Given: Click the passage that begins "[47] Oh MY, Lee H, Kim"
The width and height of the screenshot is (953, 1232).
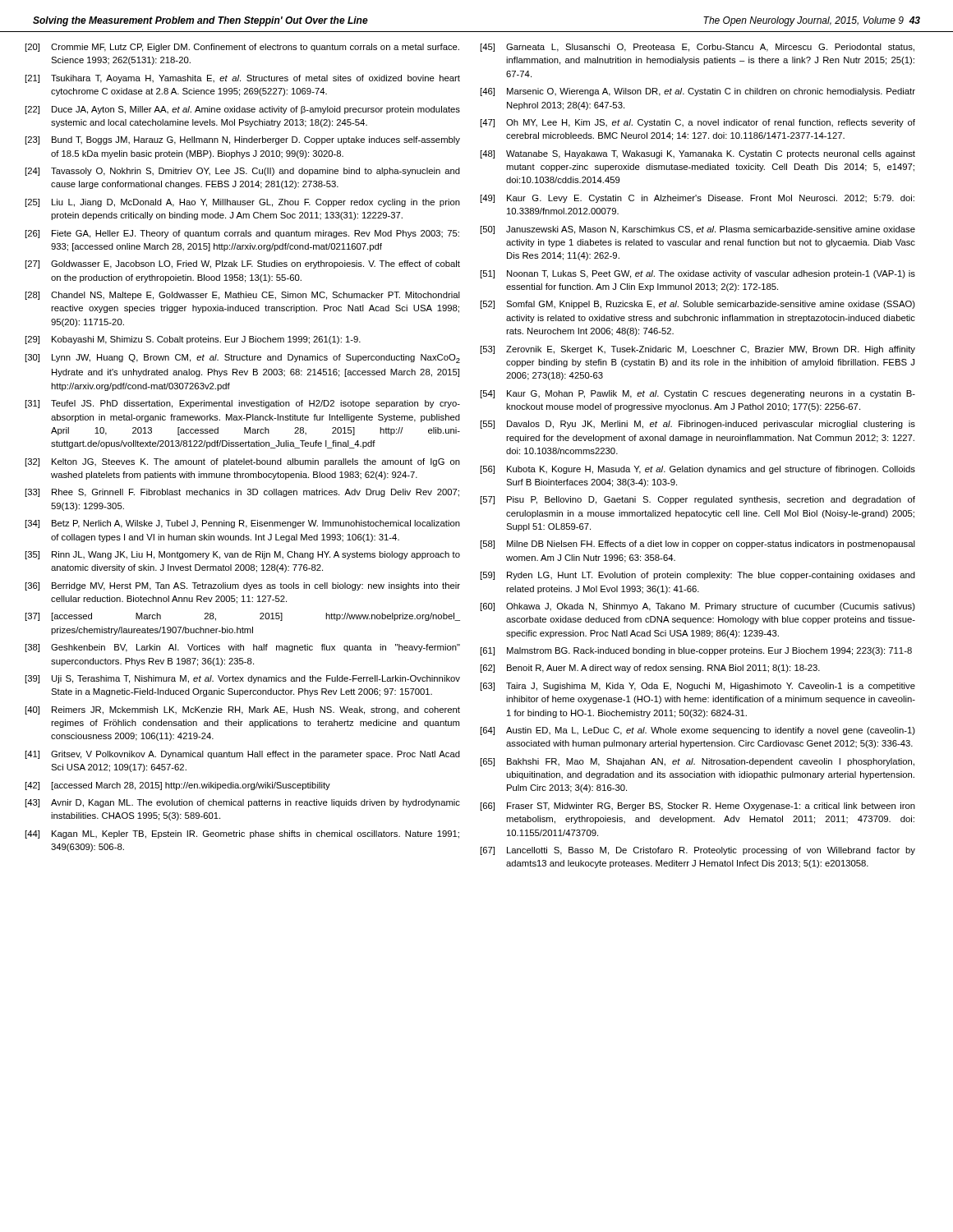Looking at the screenshot, I should point(697,129).
